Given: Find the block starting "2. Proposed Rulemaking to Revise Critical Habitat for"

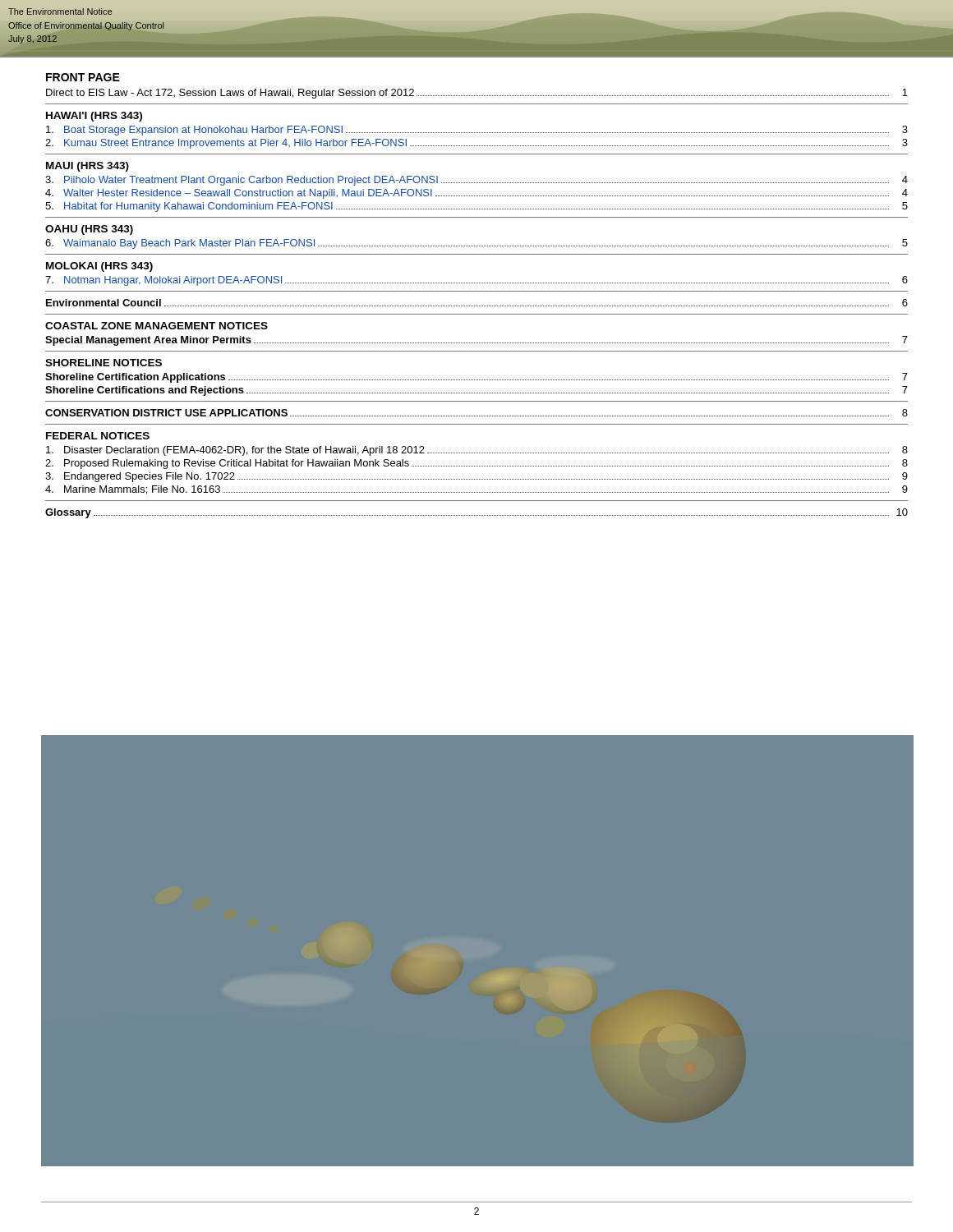Looking at the screenshot, I should point(476,463).
